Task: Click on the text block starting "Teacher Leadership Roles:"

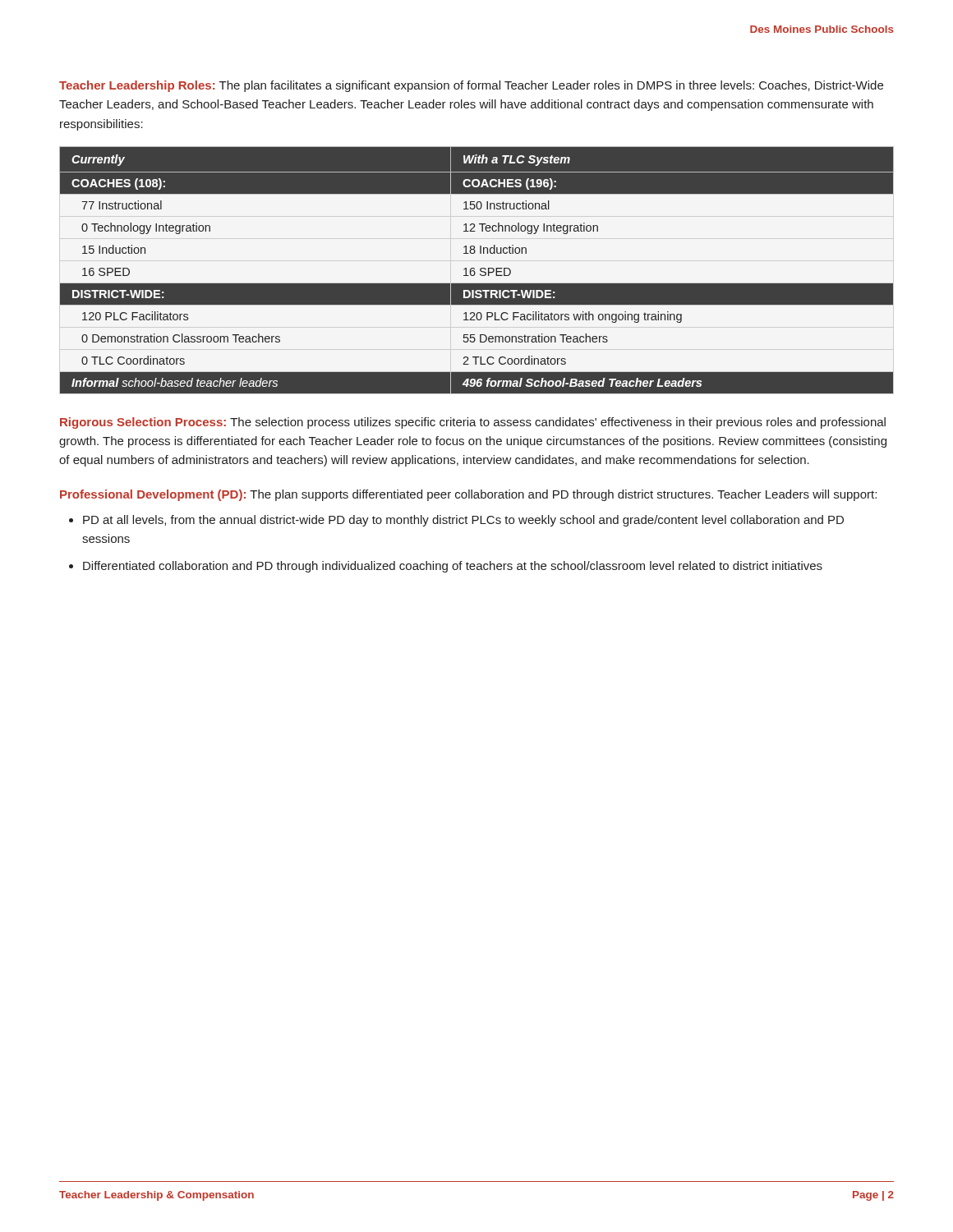Action: coord(471,104)
